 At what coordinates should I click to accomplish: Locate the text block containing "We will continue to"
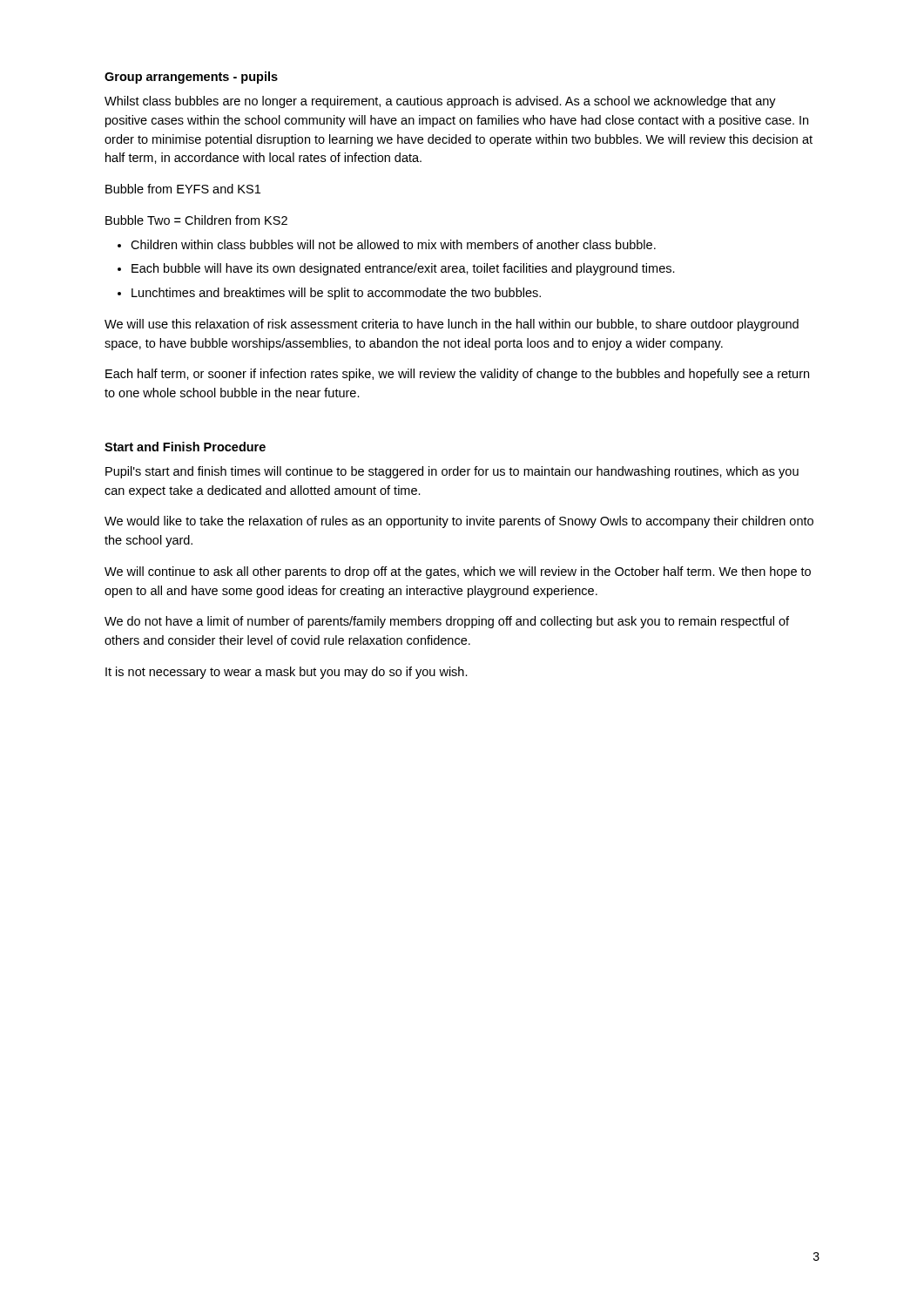coord(458,581)
